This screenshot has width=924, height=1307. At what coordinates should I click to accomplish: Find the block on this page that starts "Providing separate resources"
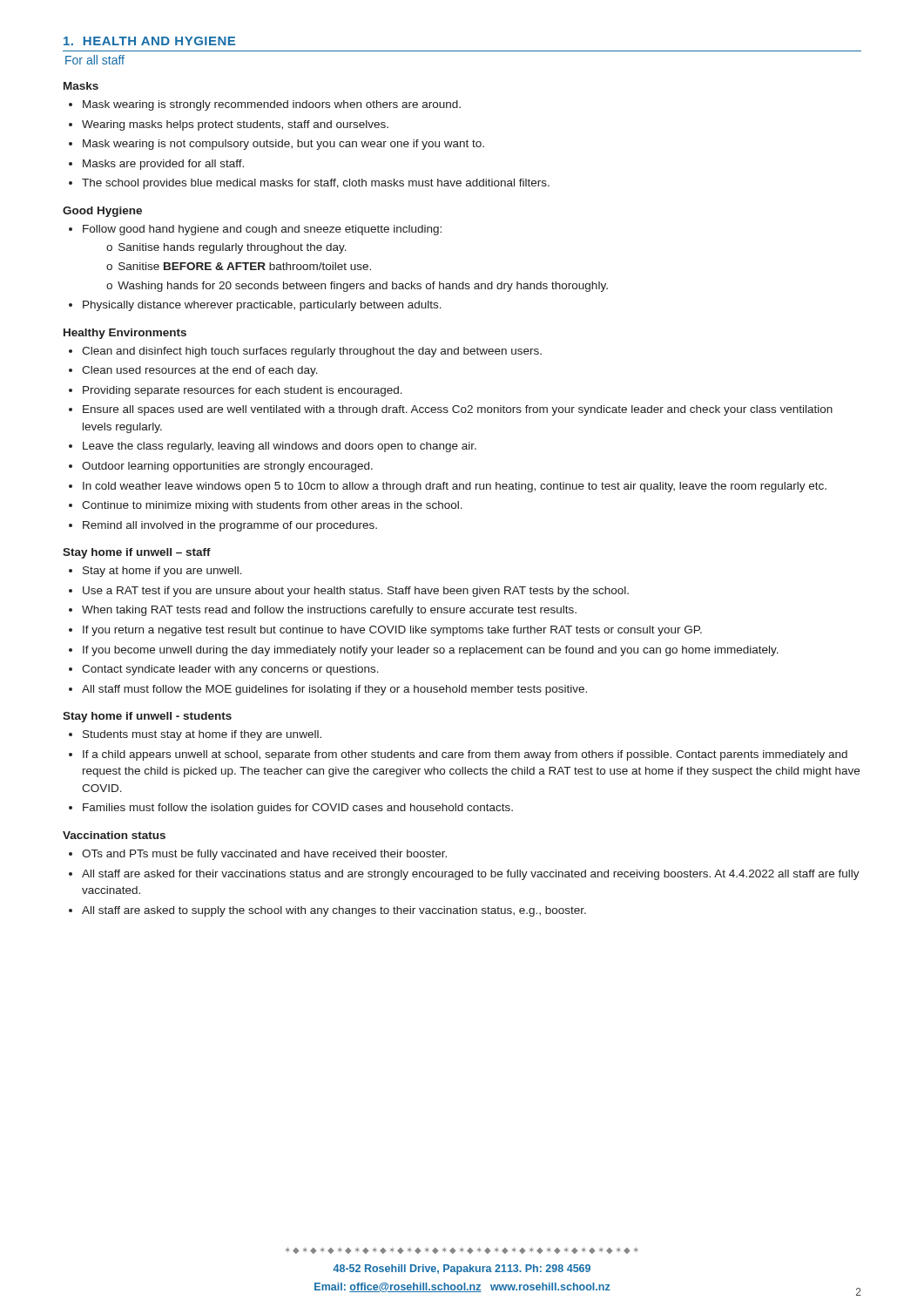coord(243,391)
